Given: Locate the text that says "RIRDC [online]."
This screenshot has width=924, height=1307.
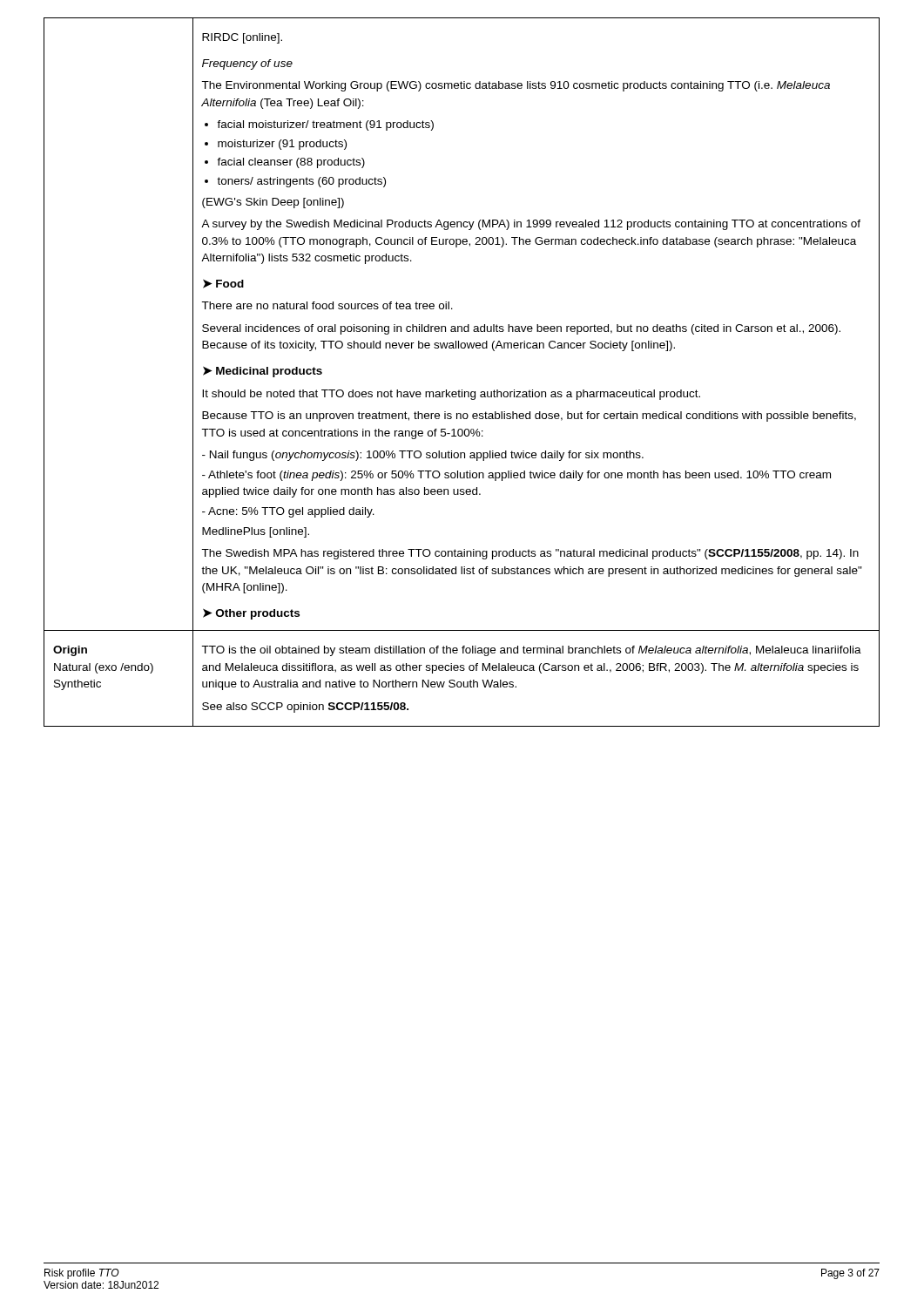Looking at the screenshot, I should click(x=242, y=38).
